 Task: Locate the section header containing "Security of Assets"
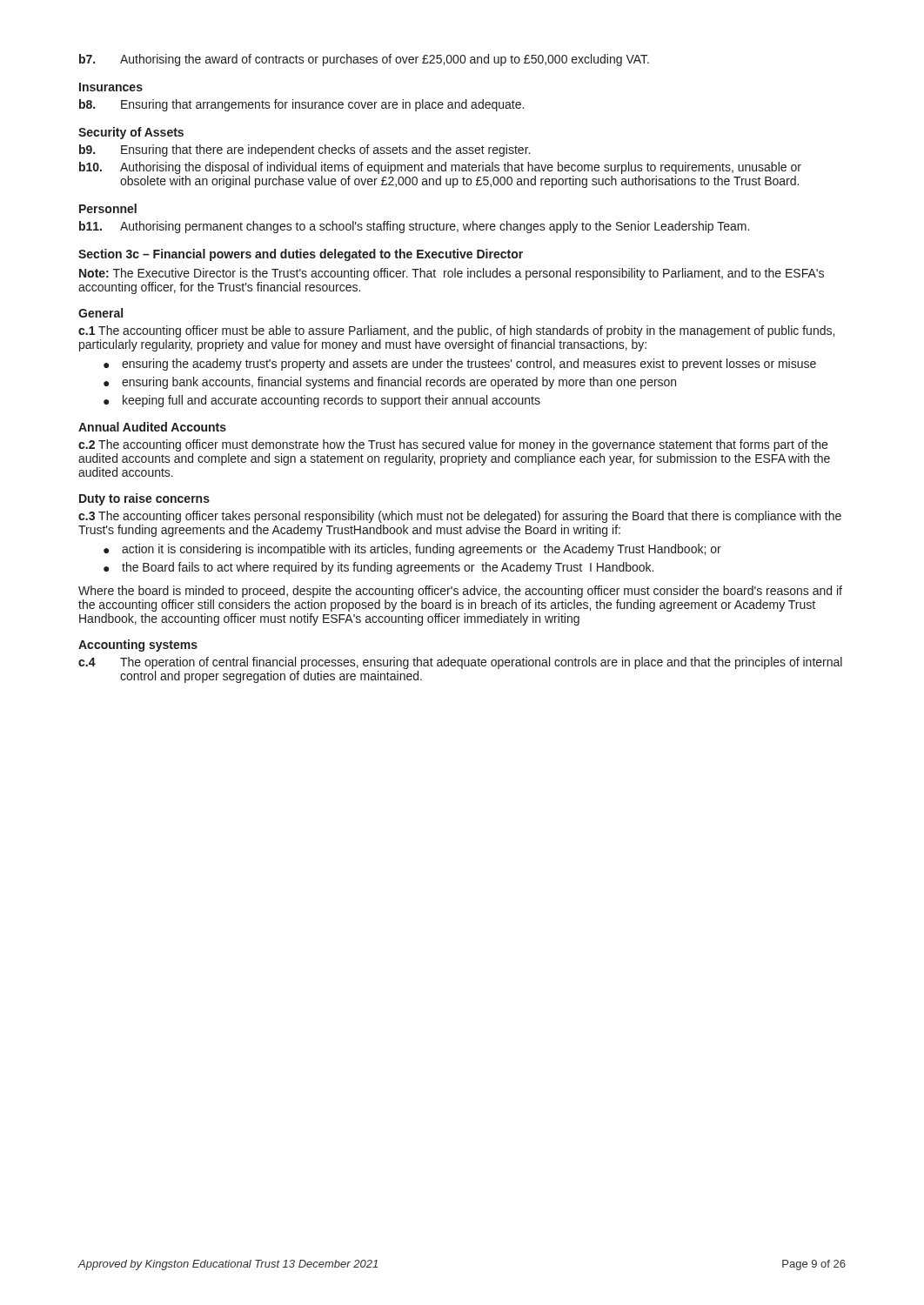(x=131, y=132)
